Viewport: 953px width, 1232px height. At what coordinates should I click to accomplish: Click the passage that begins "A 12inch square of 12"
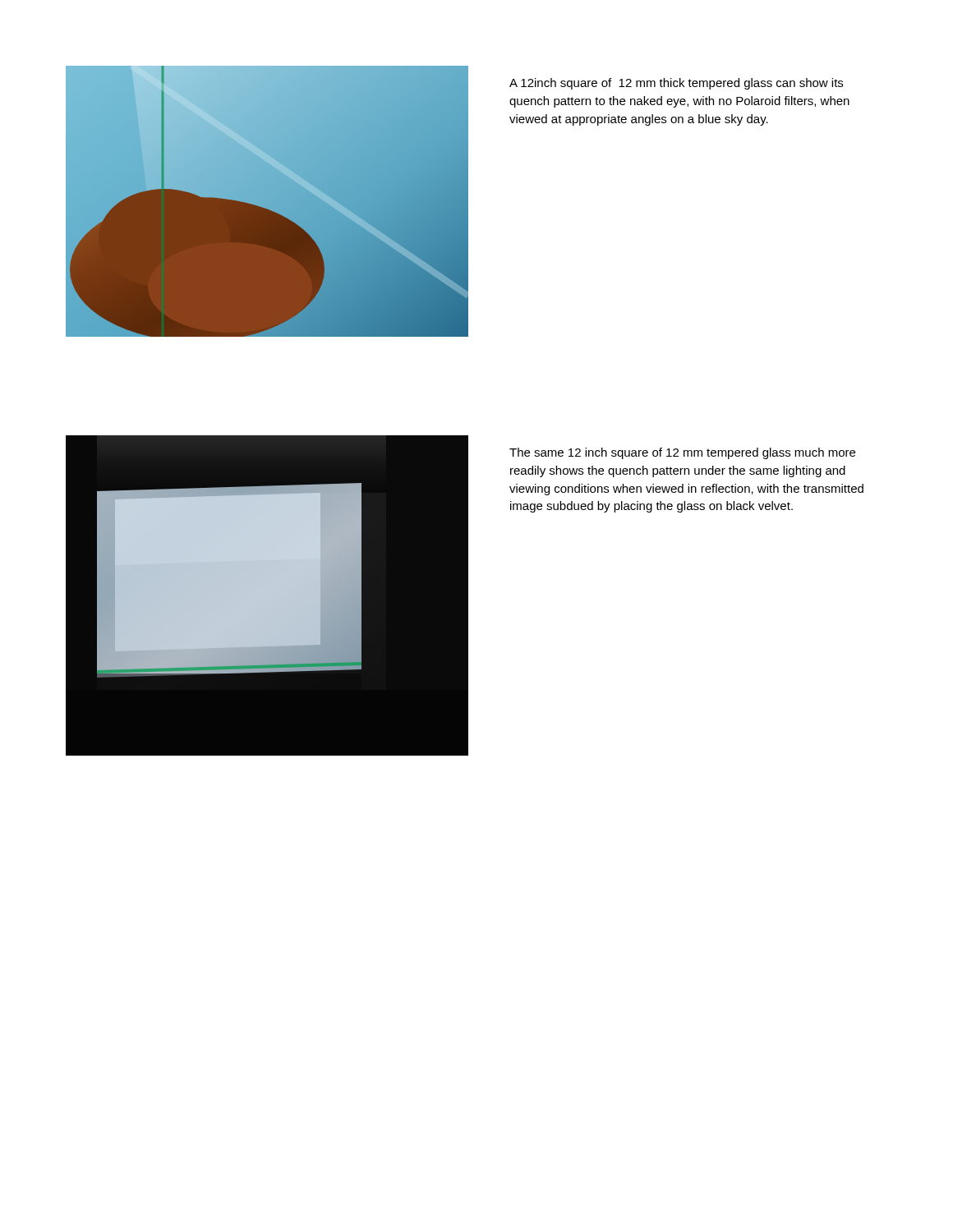(x=680, y=100)
